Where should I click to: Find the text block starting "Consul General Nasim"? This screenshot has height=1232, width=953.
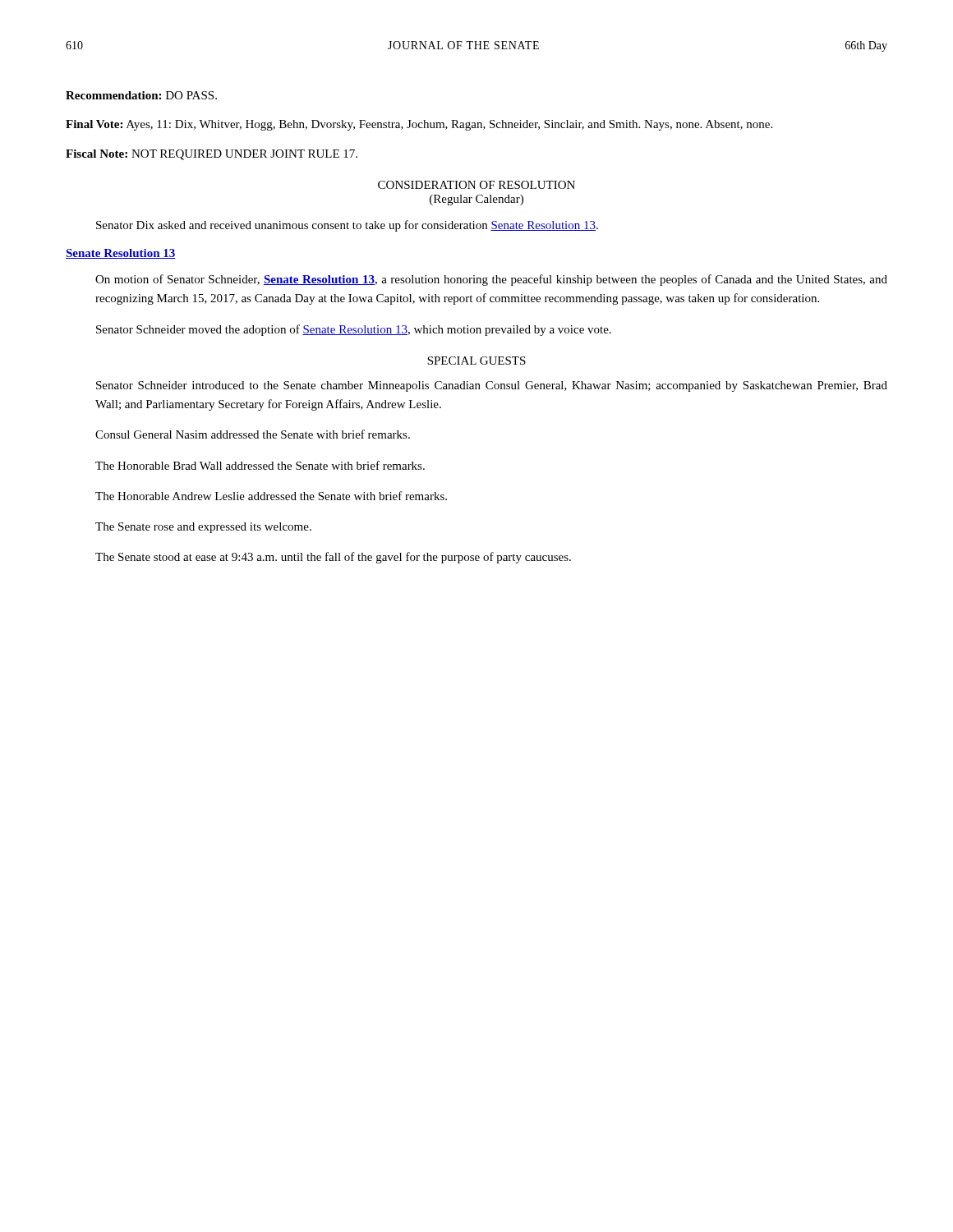(253, 435)
